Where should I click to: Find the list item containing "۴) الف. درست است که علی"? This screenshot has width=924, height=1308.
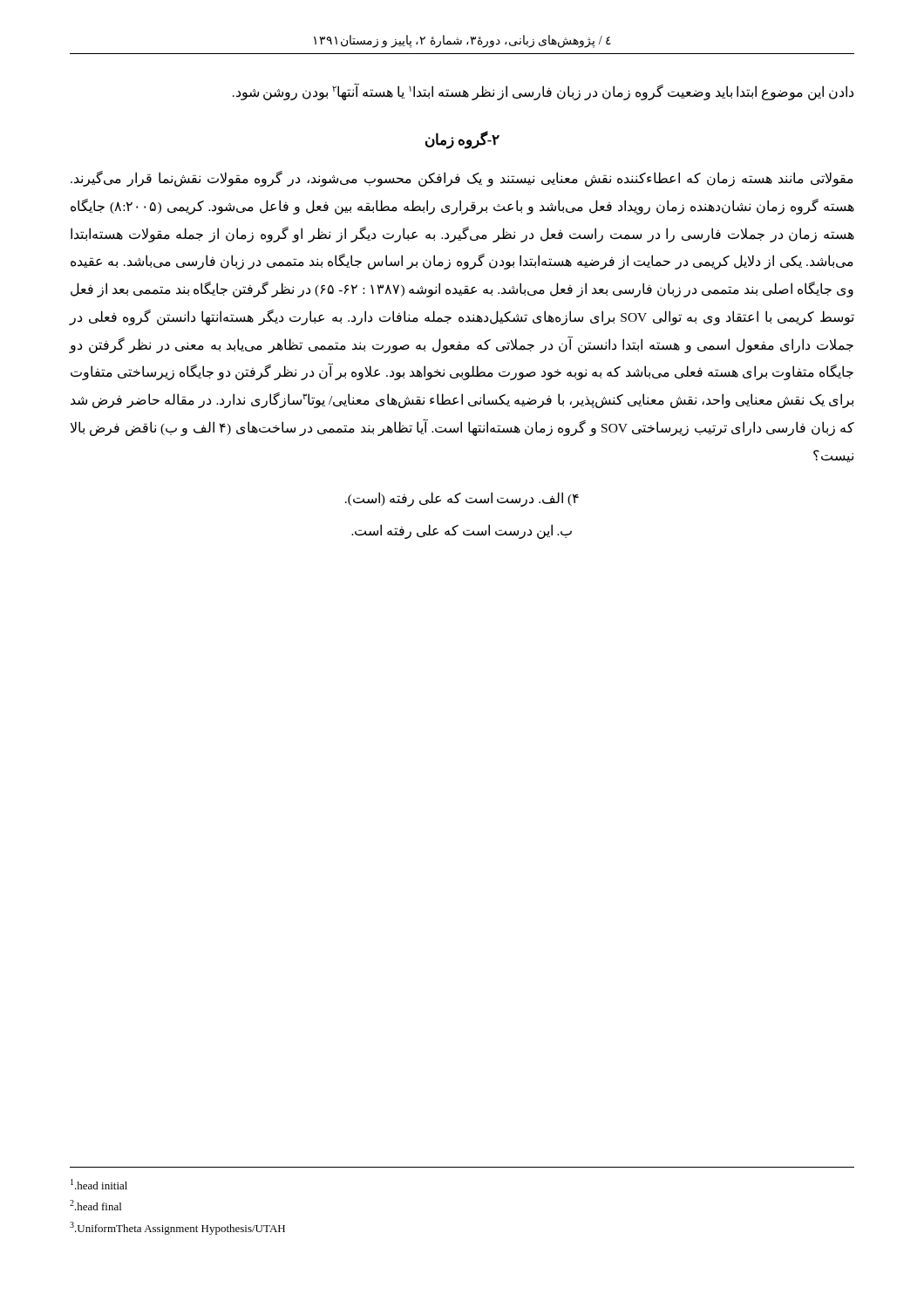pos(462,499)
